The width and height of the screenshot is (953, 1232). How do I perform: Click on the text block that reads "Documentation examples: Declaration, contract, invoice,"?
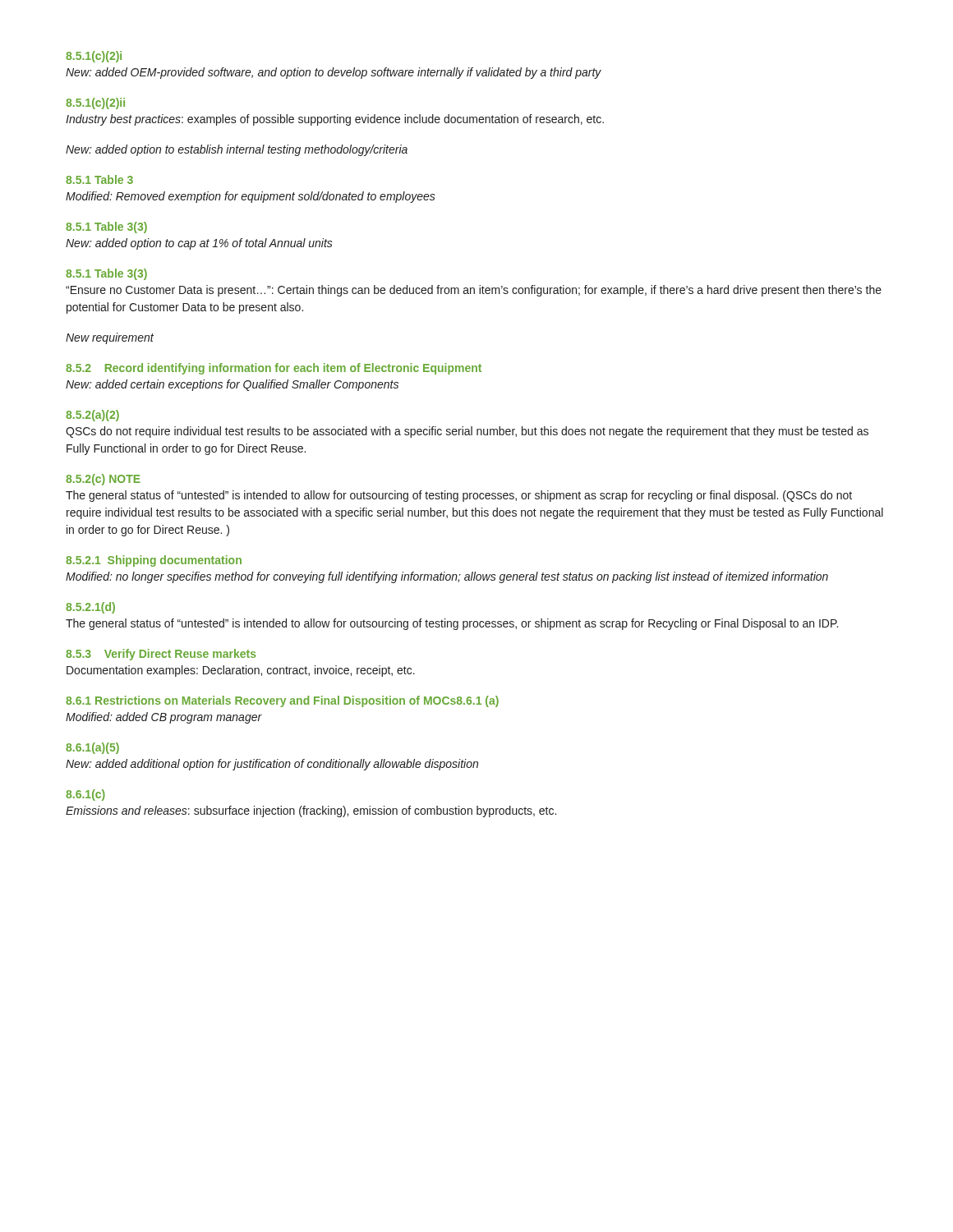[241, 670]
